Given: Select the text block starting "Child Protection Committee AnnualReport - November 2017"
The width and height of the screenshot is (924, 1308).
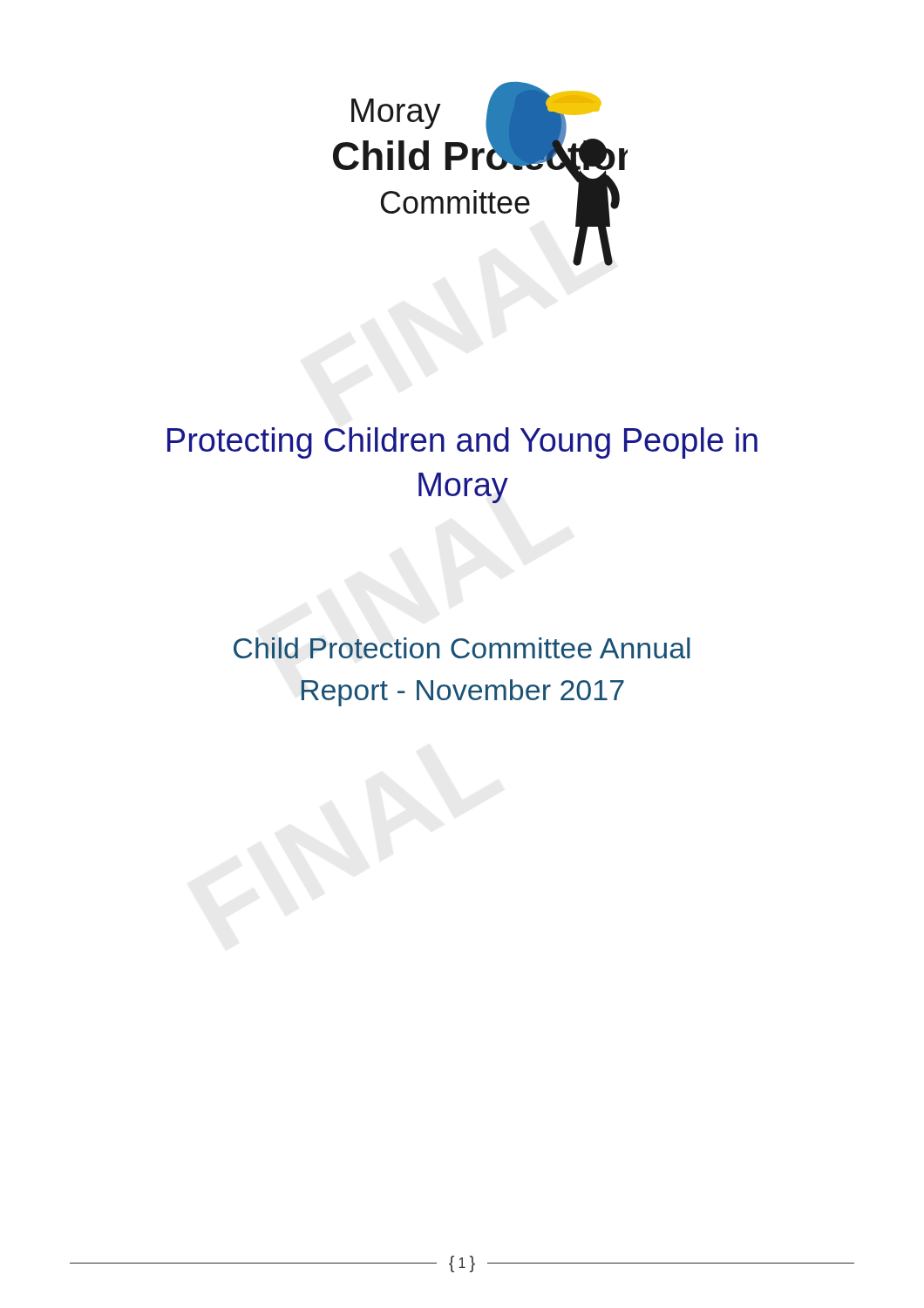Looking at the screenshot, I should pyautogui.click(x=462, y=669).
